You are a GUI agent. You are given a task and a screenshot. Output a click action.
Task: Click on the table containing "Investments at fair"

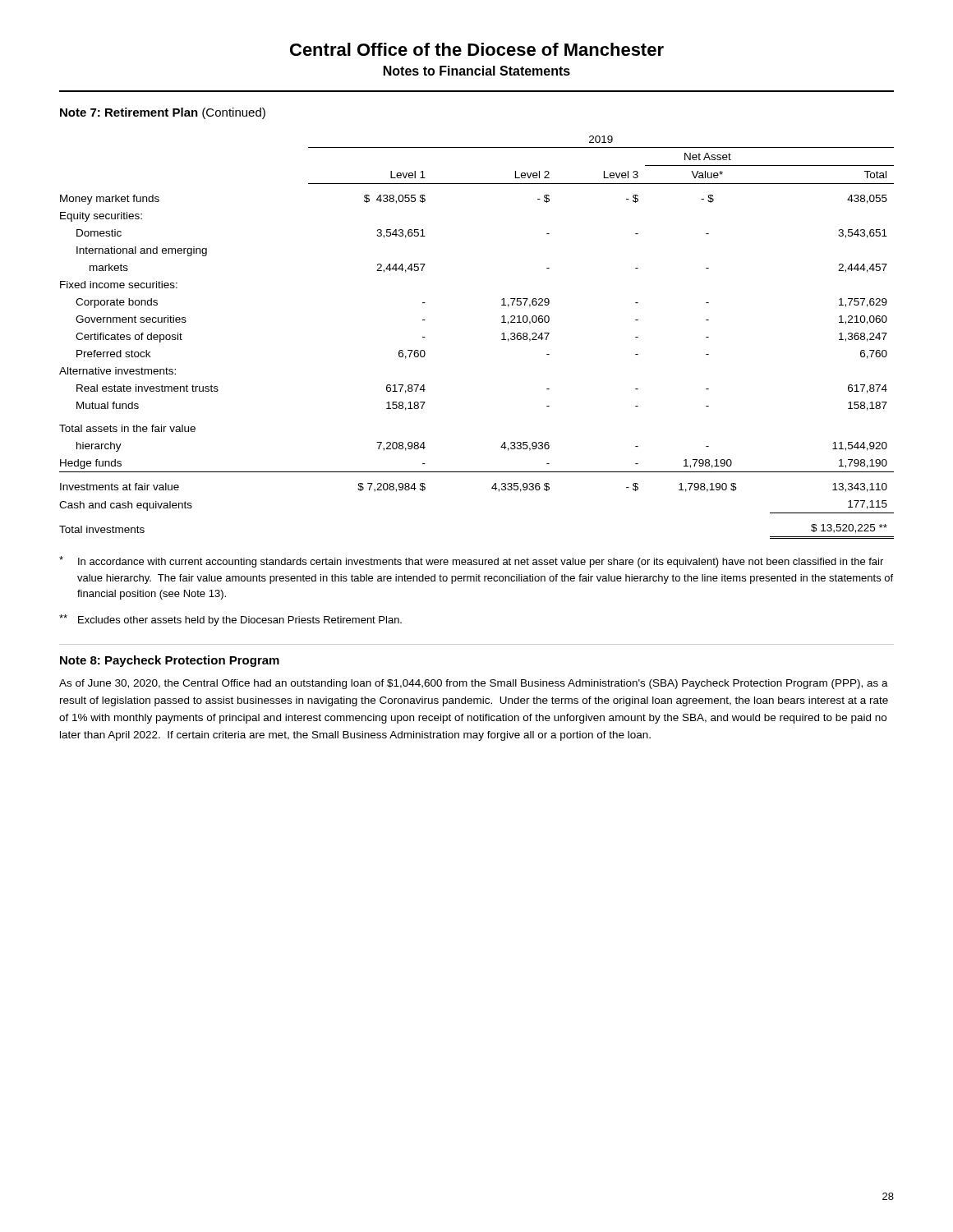476,335
